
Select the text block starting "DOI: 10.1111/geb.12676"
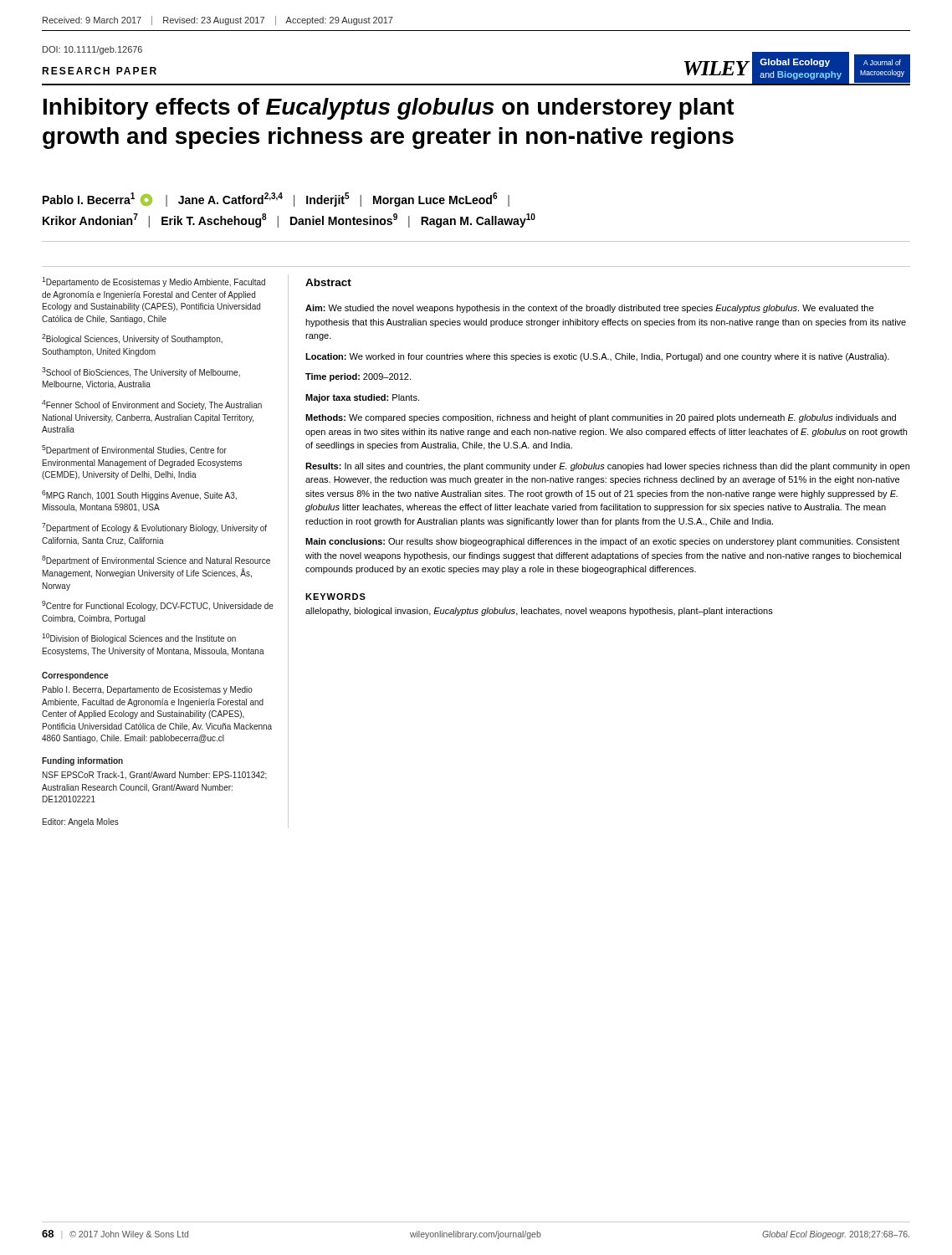92,49
